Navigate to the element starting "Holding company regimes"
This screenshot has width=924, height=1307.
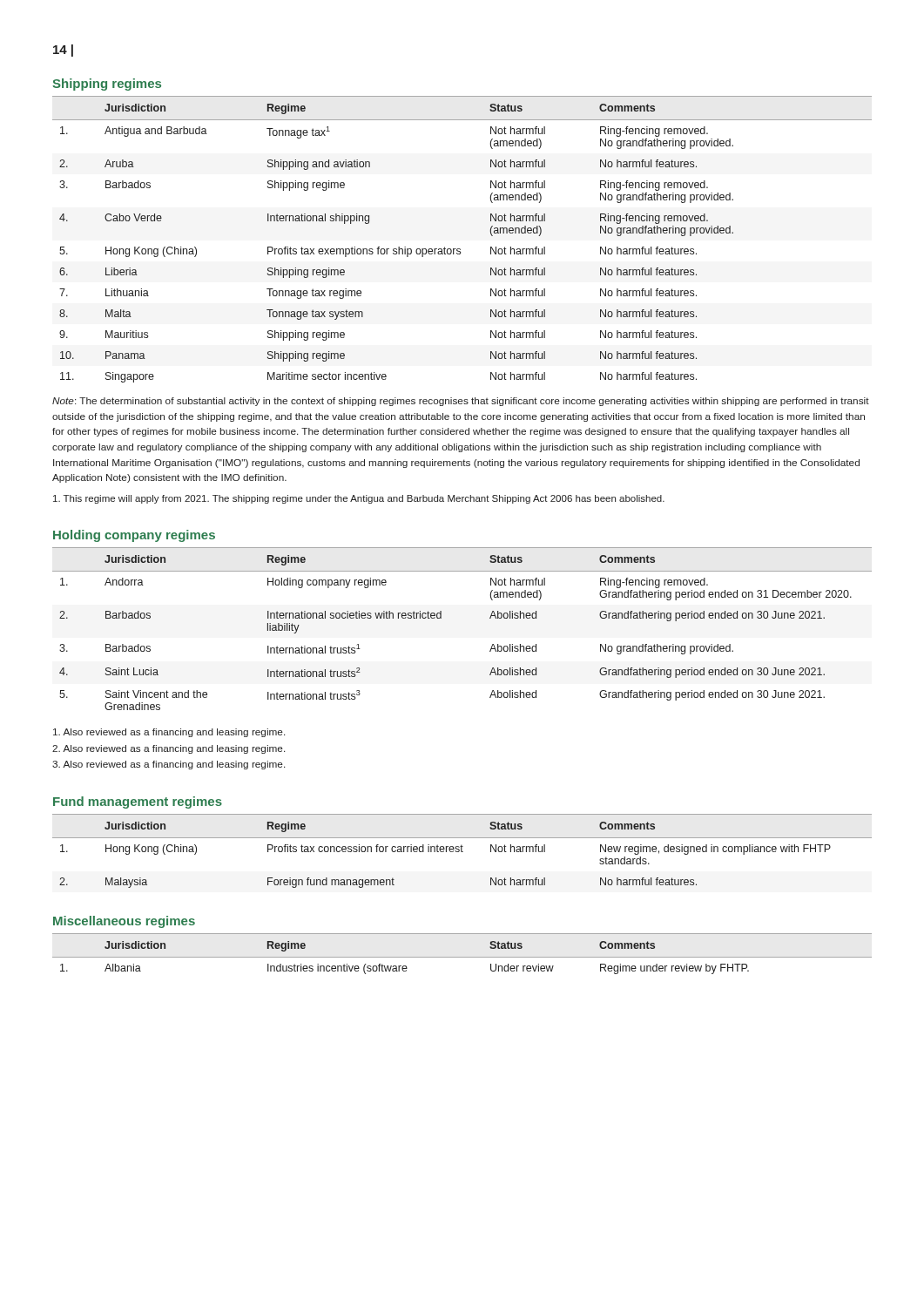coord(134,535)
